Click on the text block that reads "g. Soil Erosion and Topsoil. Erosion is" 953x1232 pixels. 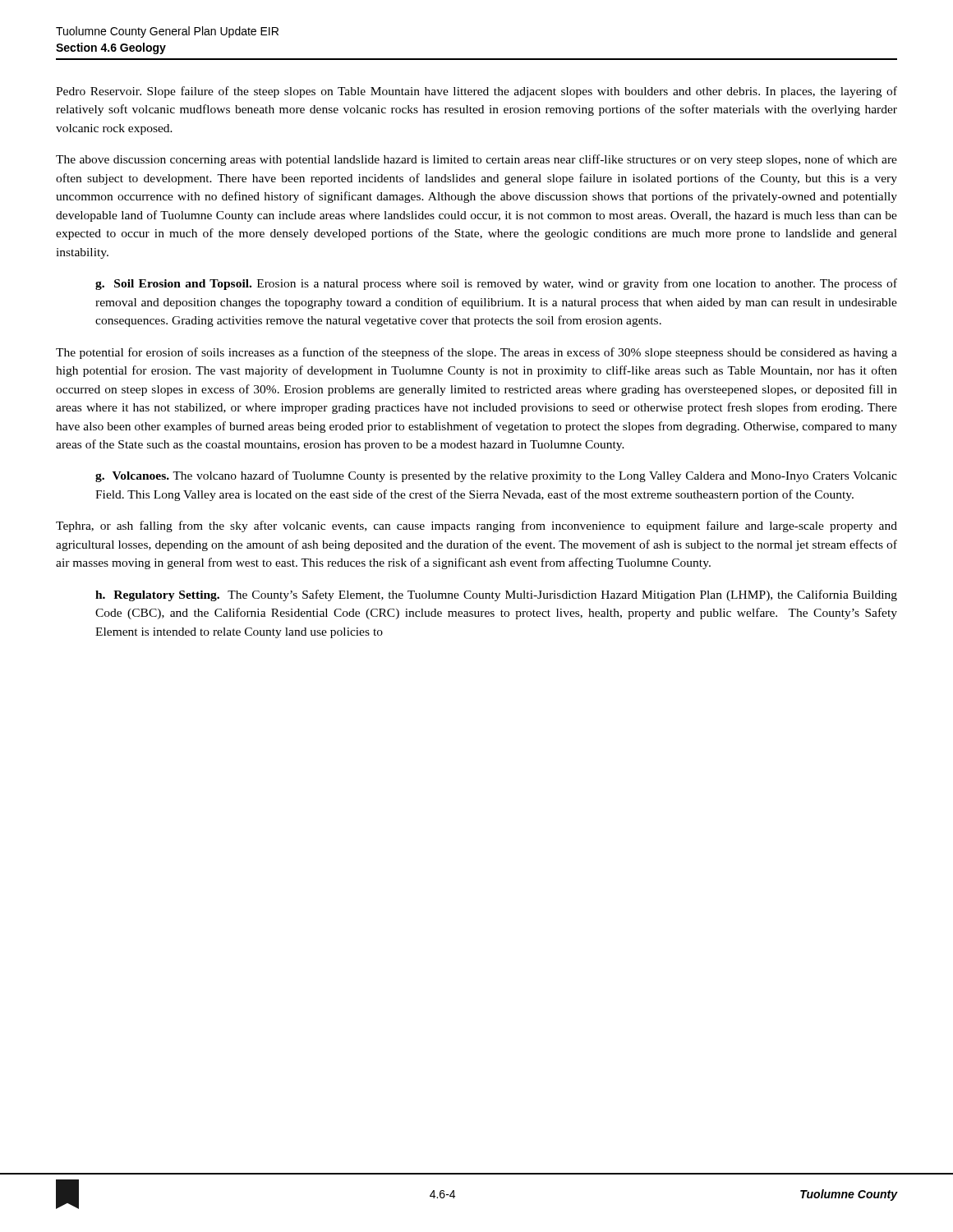(496, 302)
